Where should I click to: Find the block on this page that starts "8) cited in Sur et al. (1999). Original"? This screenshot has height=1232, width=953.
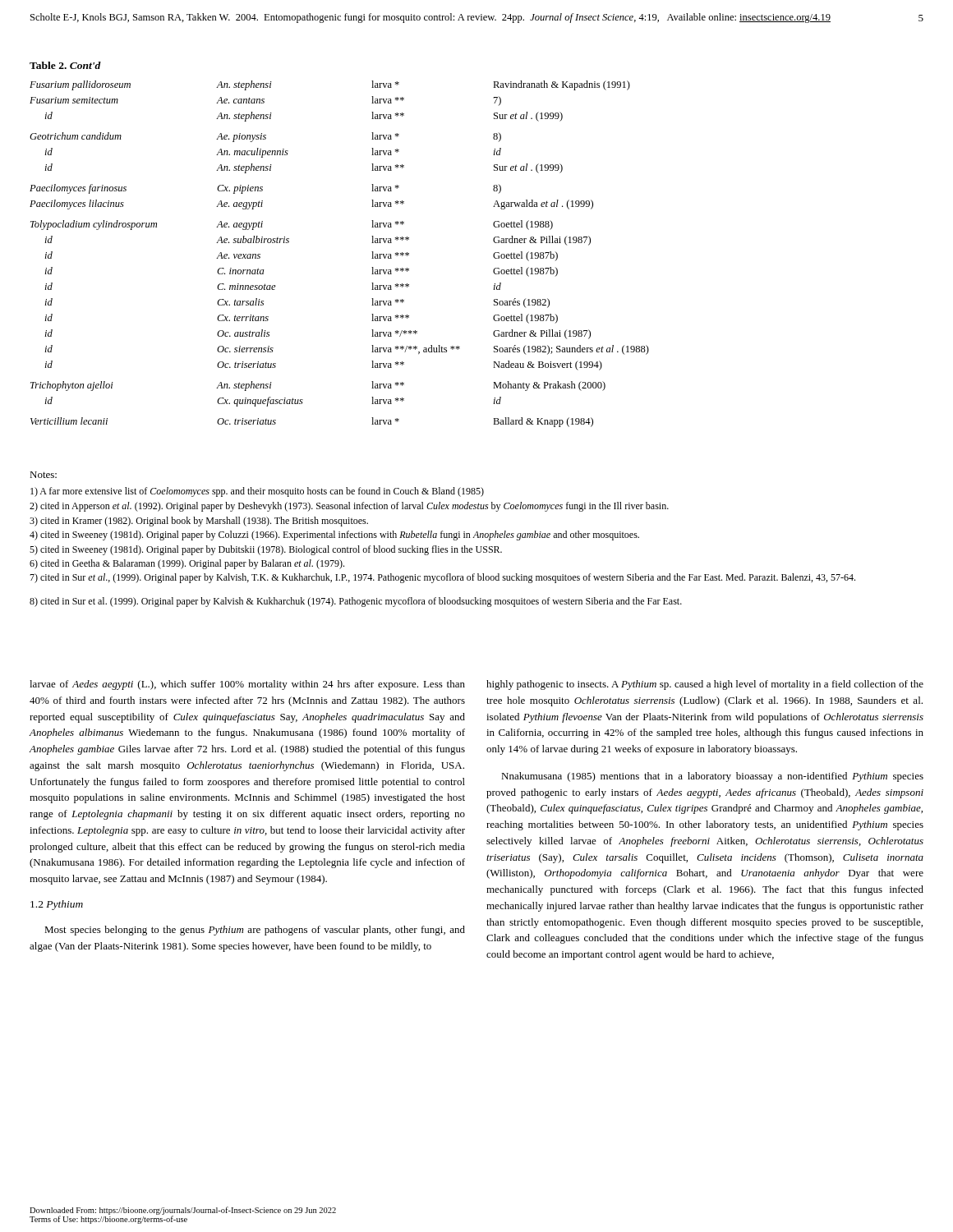point(356,601)
